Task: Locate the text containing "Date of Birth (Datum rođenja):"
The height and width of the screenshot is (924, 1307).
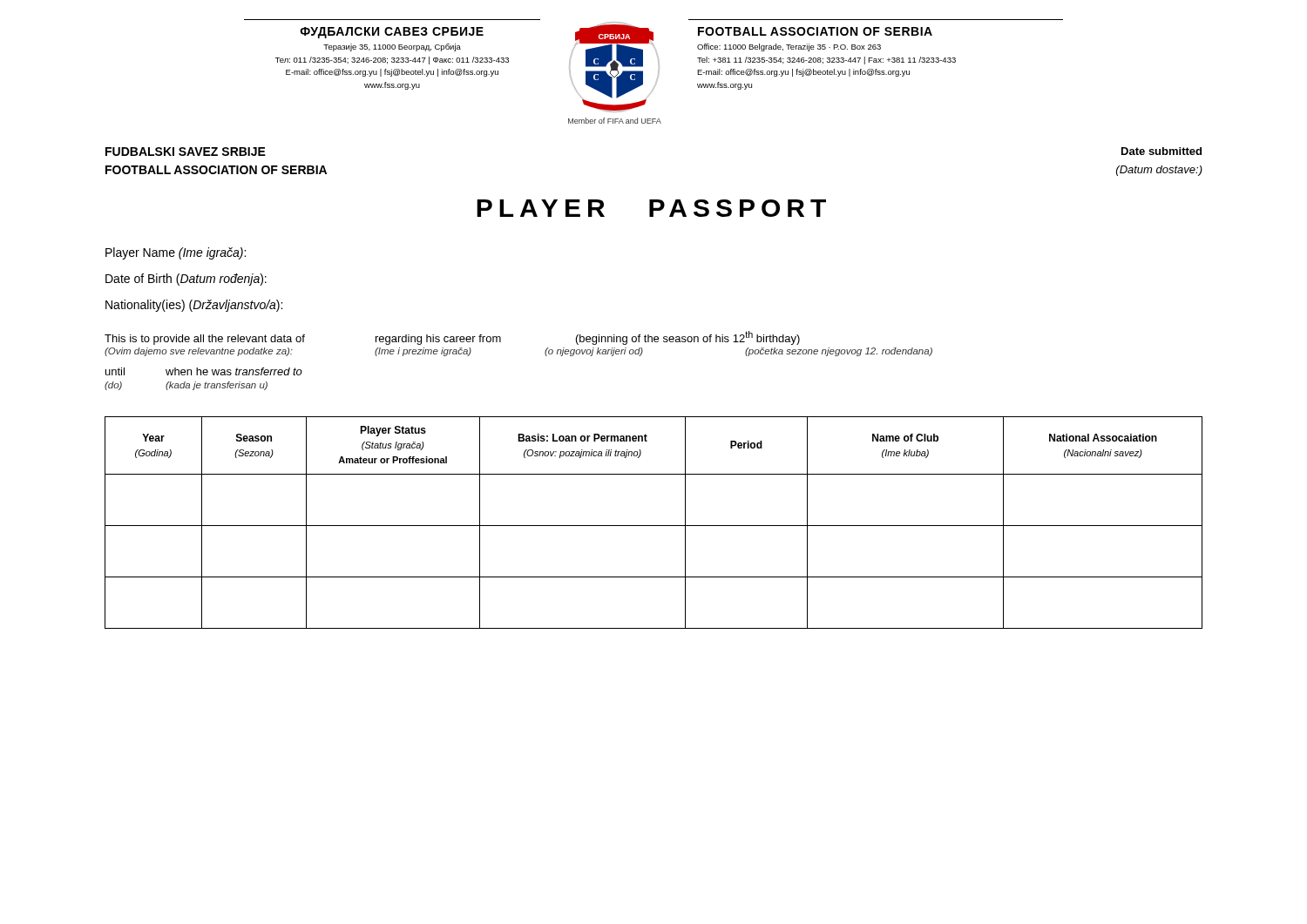Action: point(186,279)
